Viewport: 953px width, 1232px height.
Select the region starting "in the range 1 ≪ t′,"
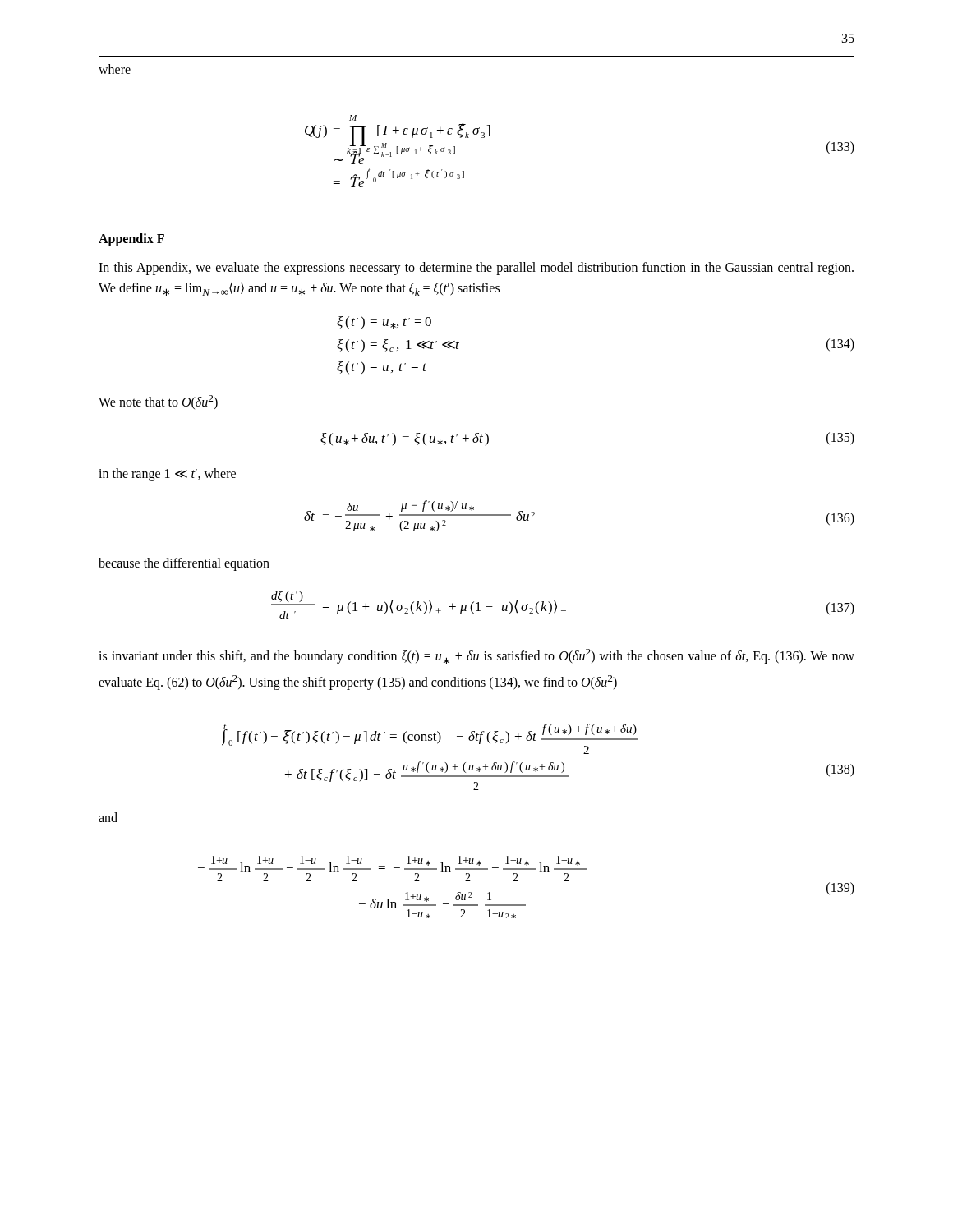167,473
